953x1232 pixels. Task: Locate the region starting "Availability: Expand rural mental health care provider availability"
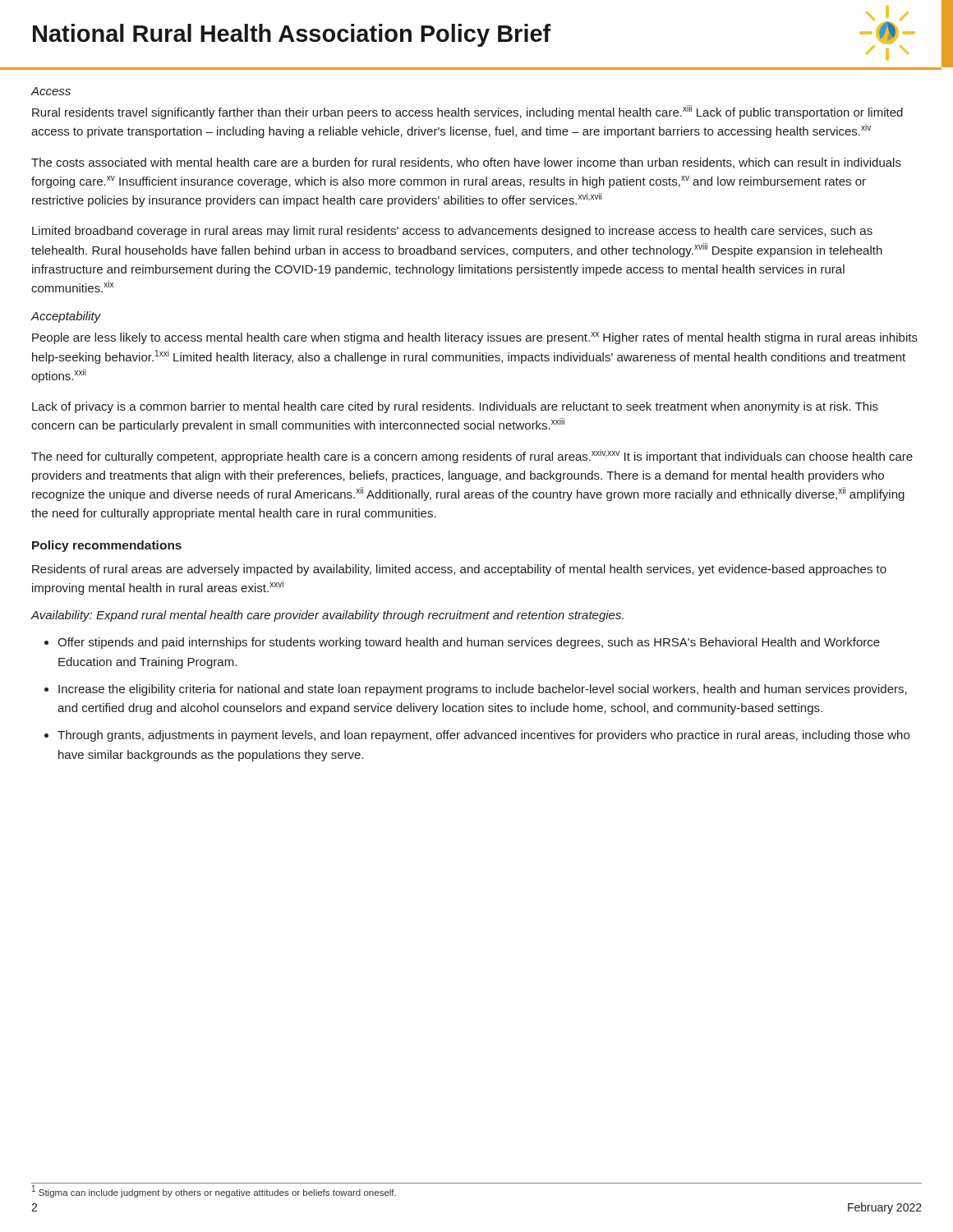coord(328,615)
